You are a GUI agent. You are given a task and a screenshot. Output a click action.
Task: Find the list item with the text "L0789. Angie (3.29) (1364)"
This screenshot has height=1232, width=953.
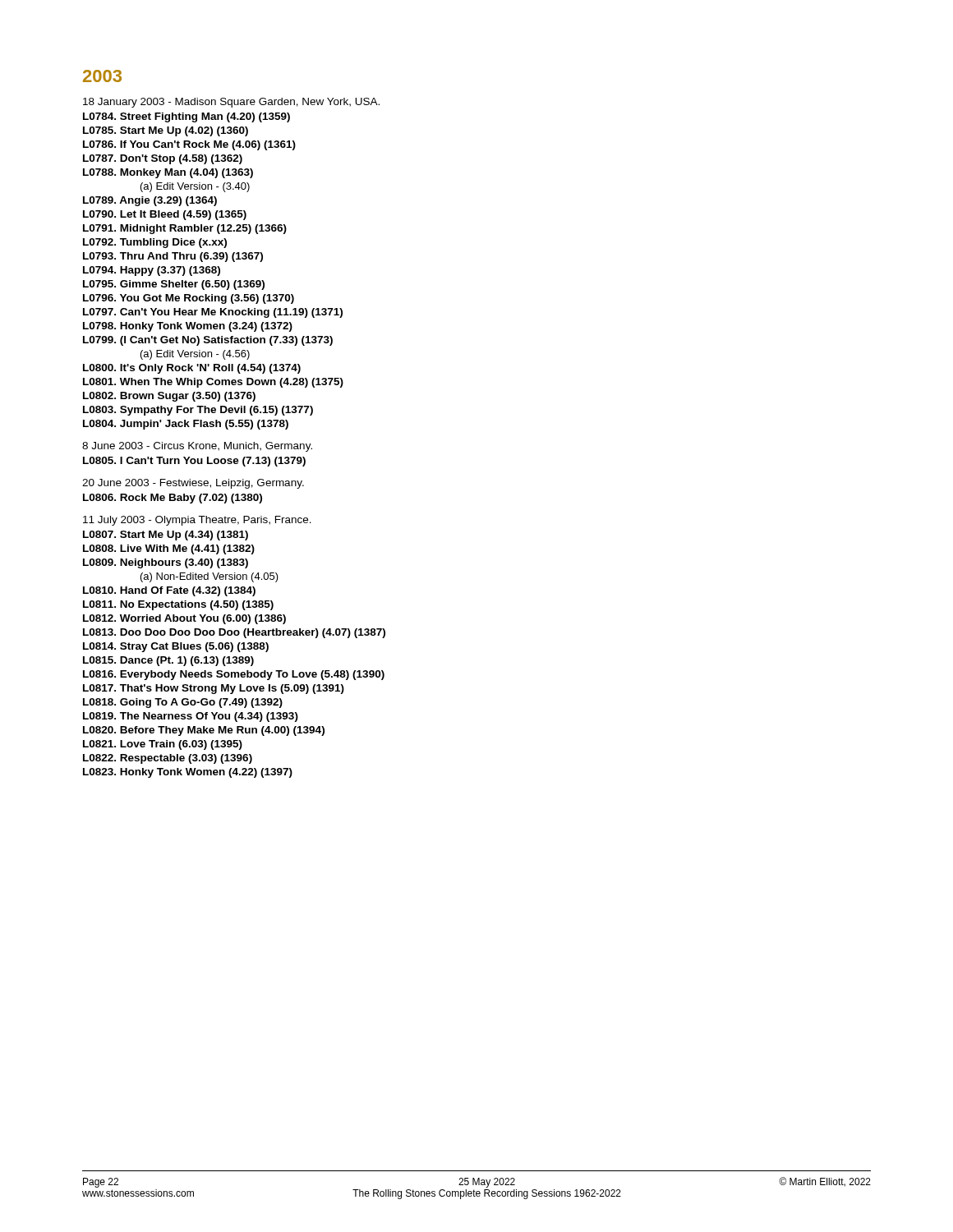point(150,200)
